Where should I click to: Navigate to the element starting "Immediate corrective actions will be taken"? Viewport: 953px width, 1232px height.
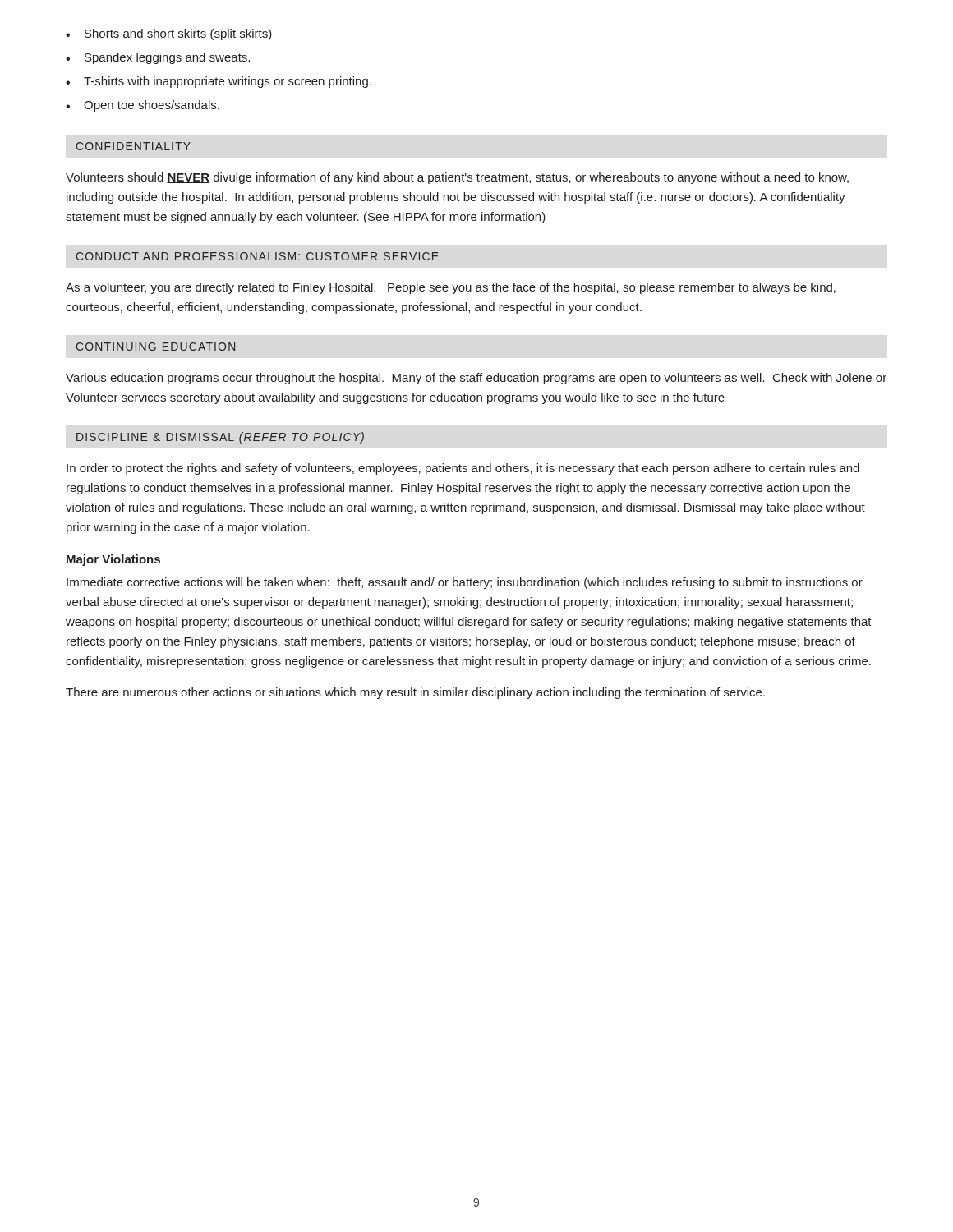pos(469,621)
